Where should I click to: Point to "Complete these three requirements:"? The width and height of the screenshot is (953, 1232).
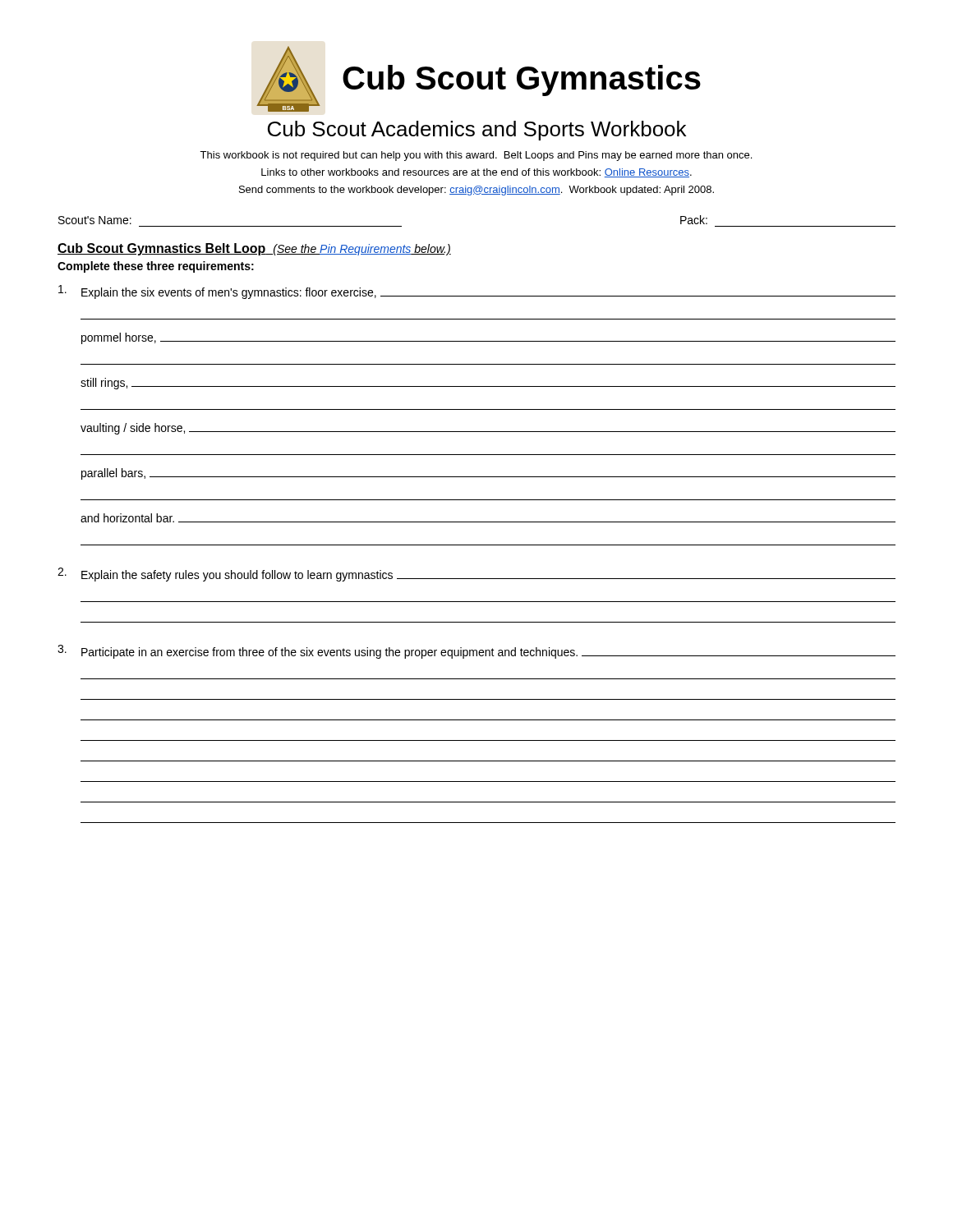click(x=156, y=266)
